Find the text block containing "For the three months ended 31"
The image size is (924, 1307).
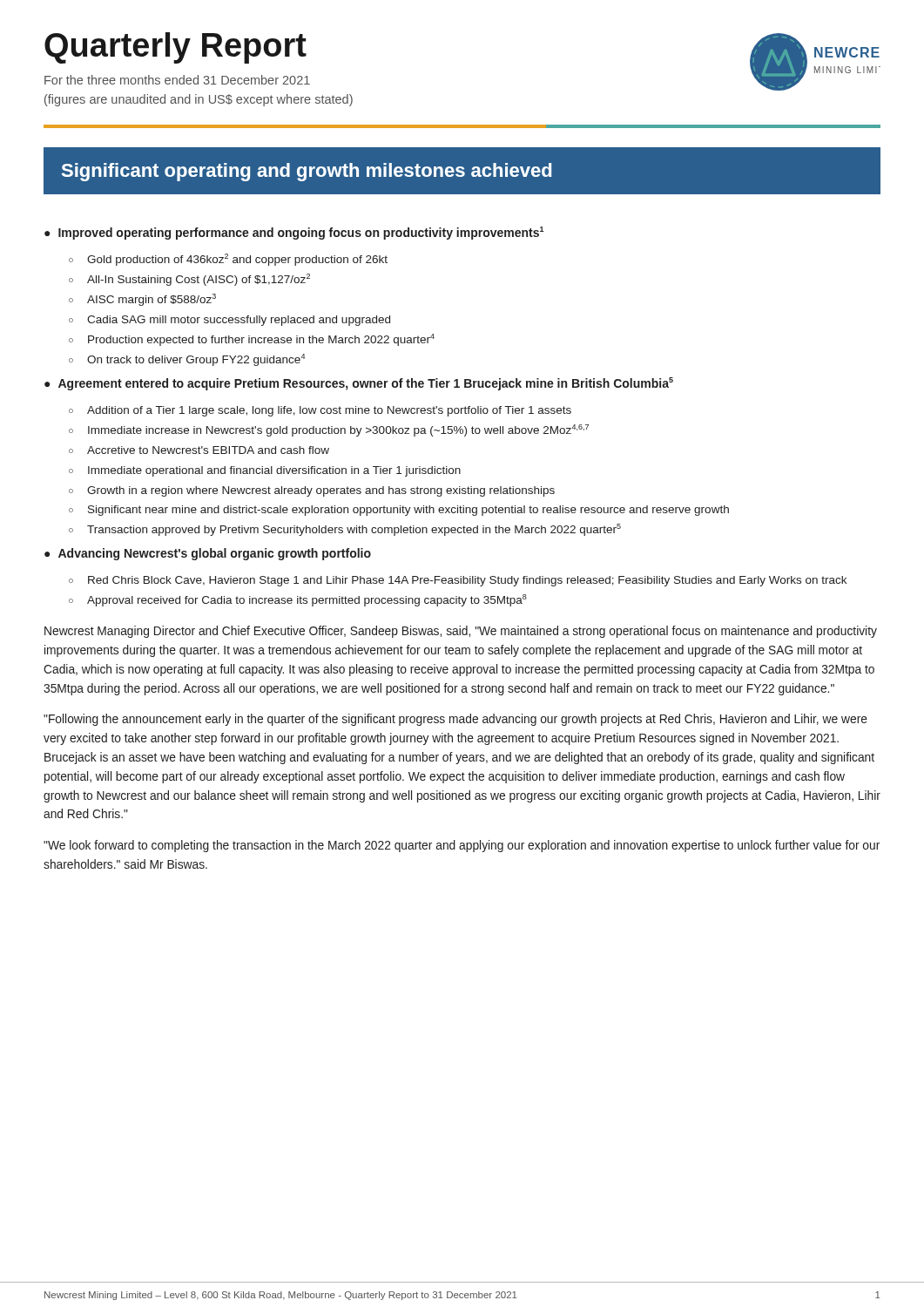[177, 80]
